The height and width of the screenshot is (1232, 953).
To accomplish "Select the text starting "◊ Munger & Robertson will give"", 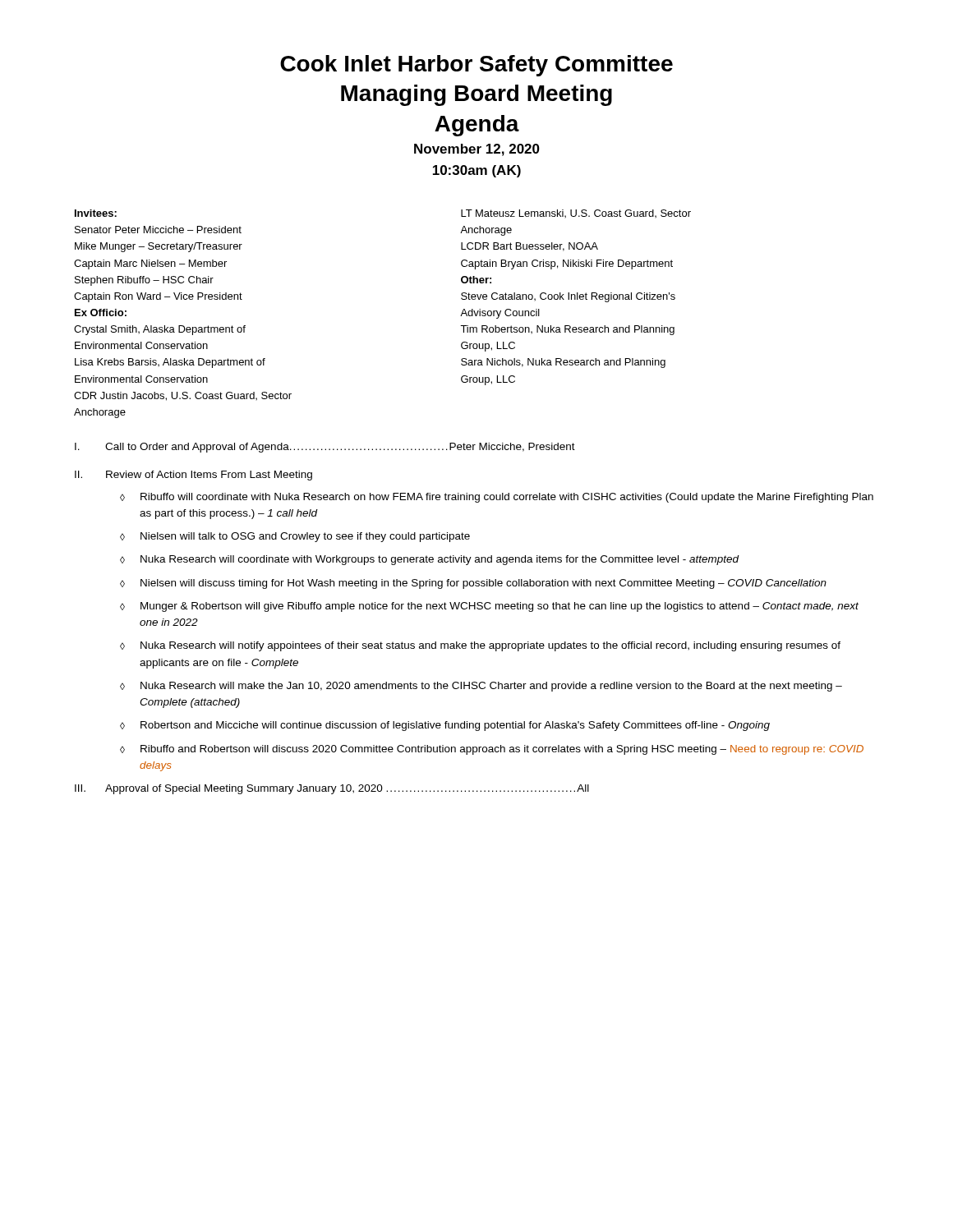I will 500,614.
